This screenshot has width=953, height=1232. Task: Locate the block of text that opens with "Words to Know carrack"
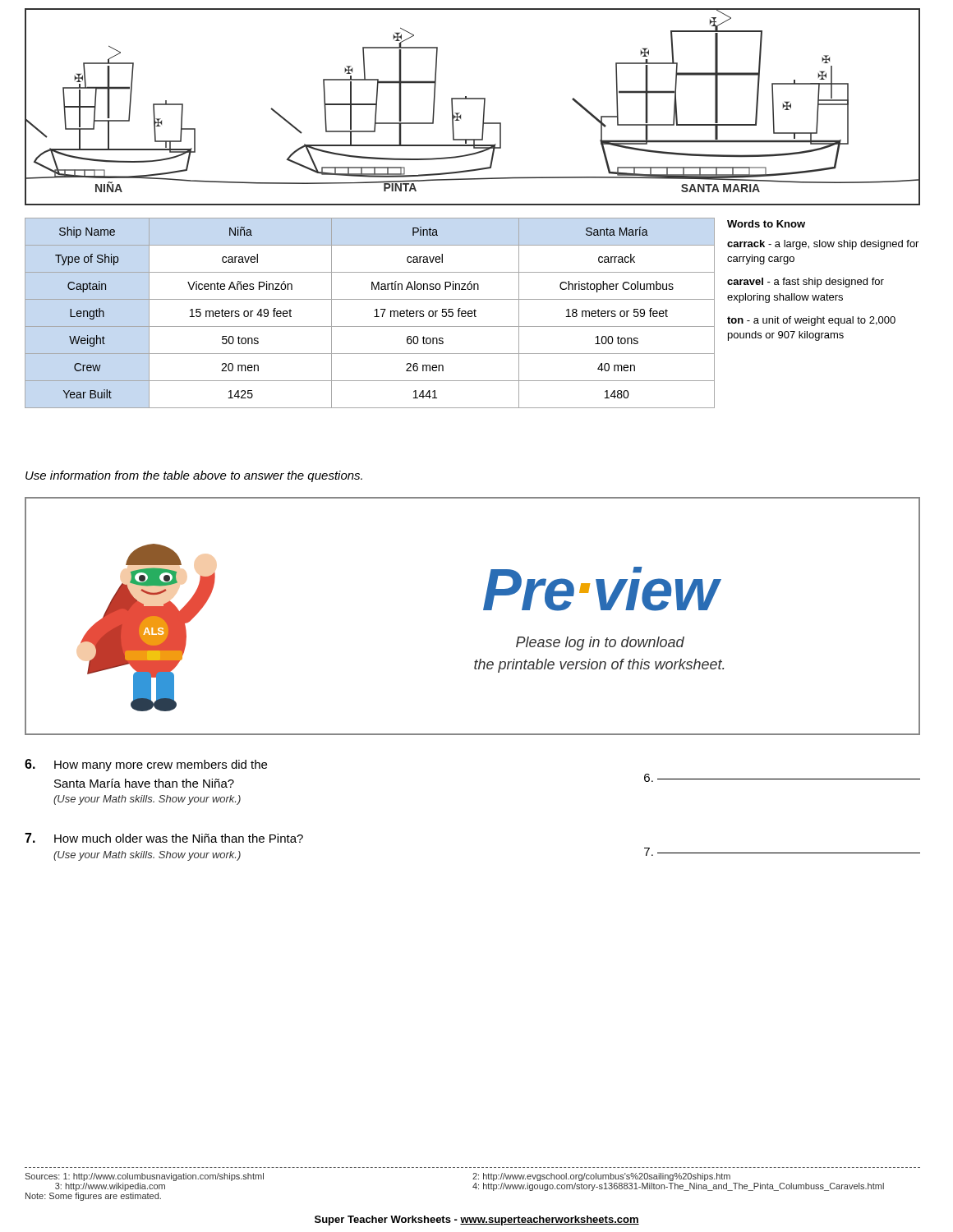pos(828,280)
